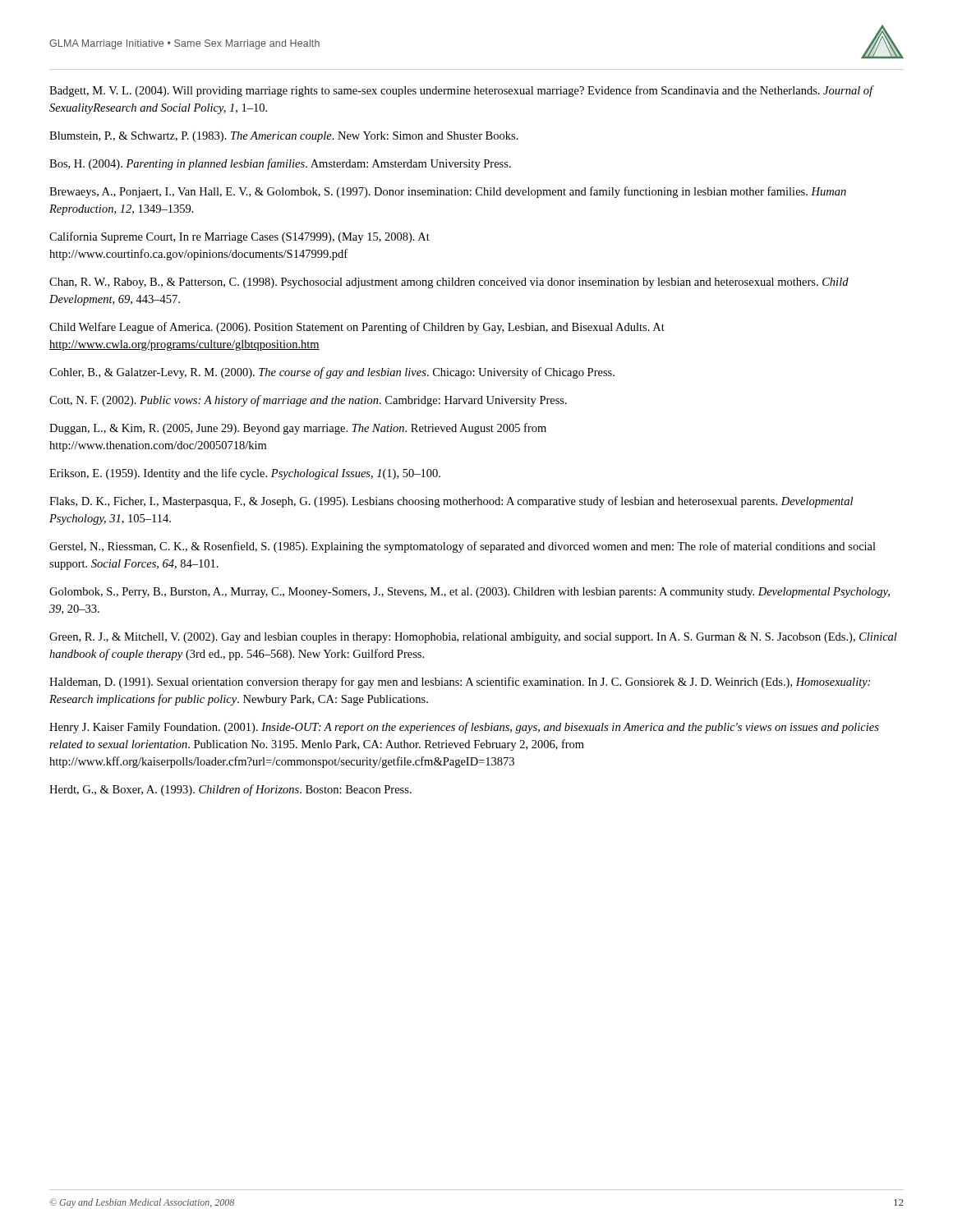Locate the list item that reads "Erikson, E. (1959). Identity and the"
The image size is (953, 1232).
click(x=245, y=473)
